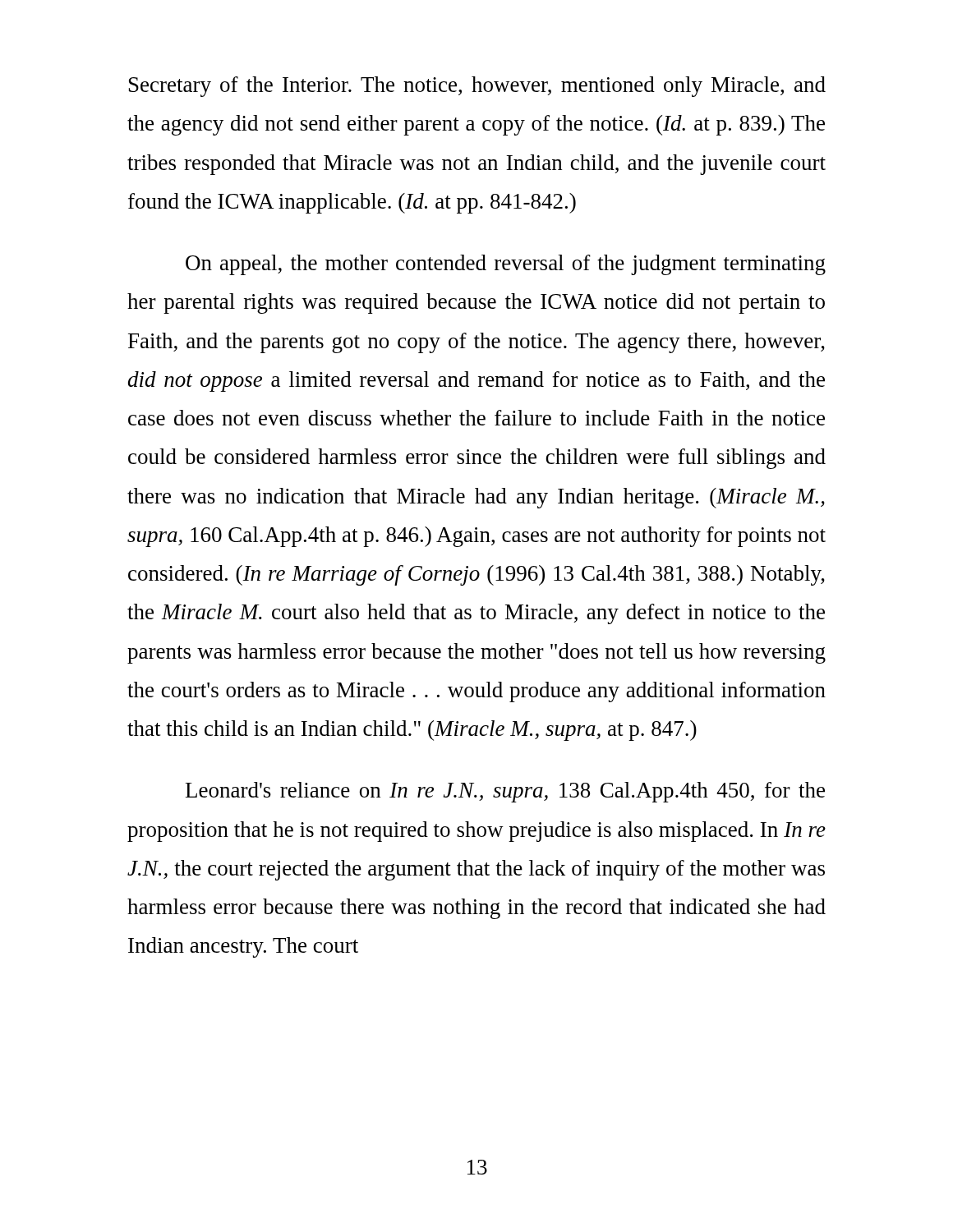Navigate to the block starting "Leonard's reliance on"
Image resolution: width=953 pixels, height=1232 pixels.
(x=476, y=868)
